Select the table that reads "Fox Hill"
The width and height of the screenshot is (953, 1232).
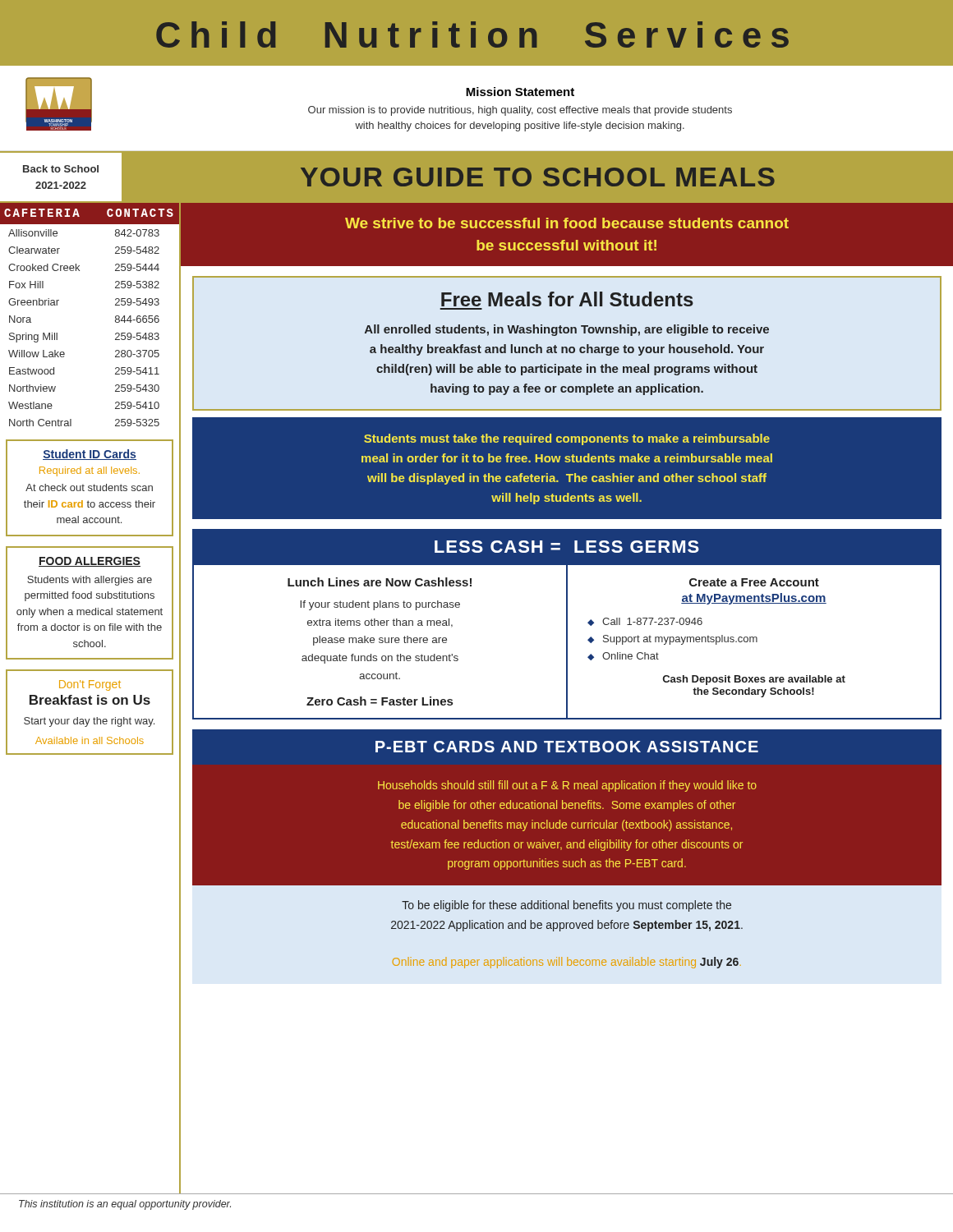(x=90, y=317)
